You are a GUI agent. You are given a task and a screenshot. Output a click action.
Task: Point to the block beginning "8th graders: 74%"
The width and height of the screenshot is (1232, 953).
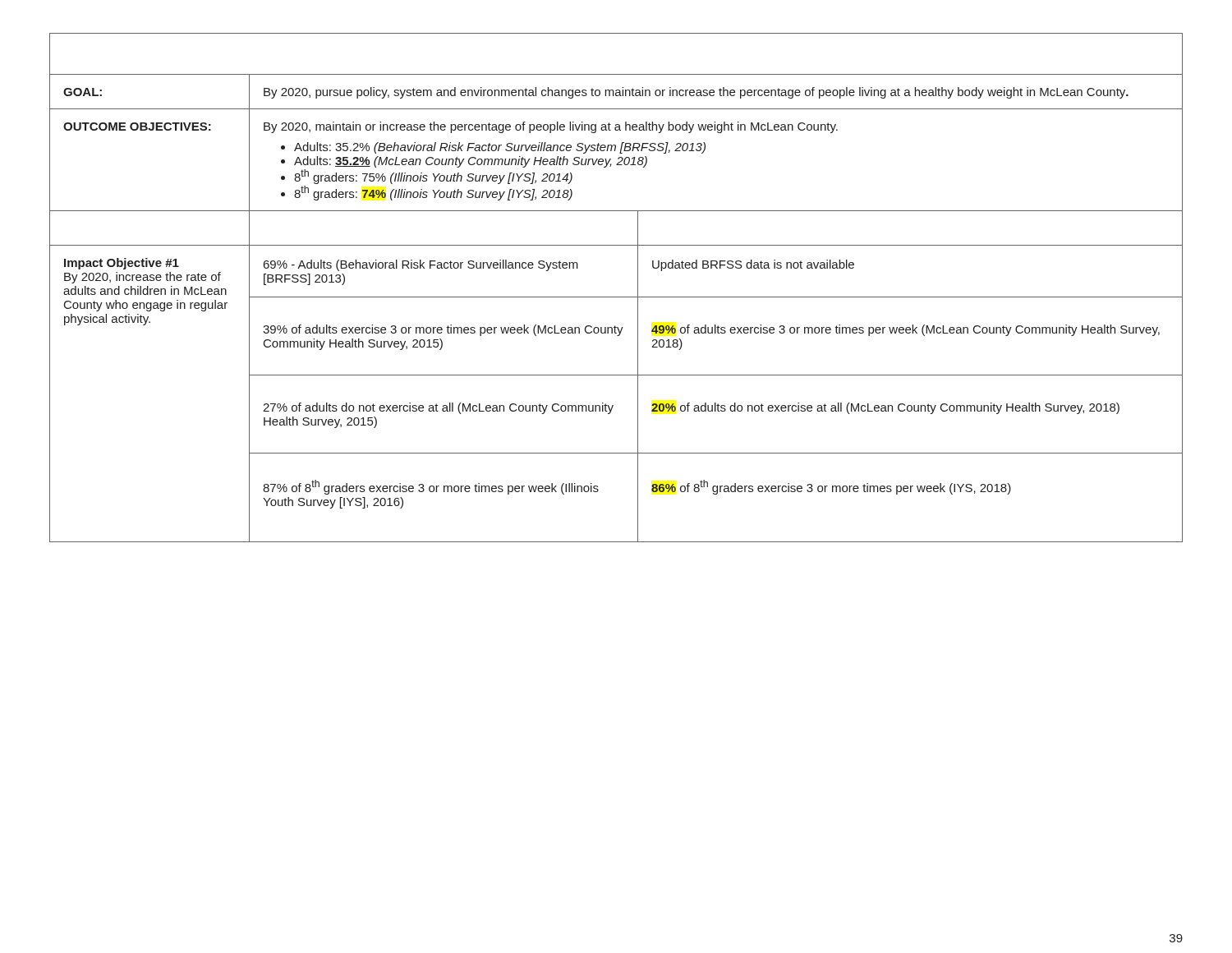[433, 192]
